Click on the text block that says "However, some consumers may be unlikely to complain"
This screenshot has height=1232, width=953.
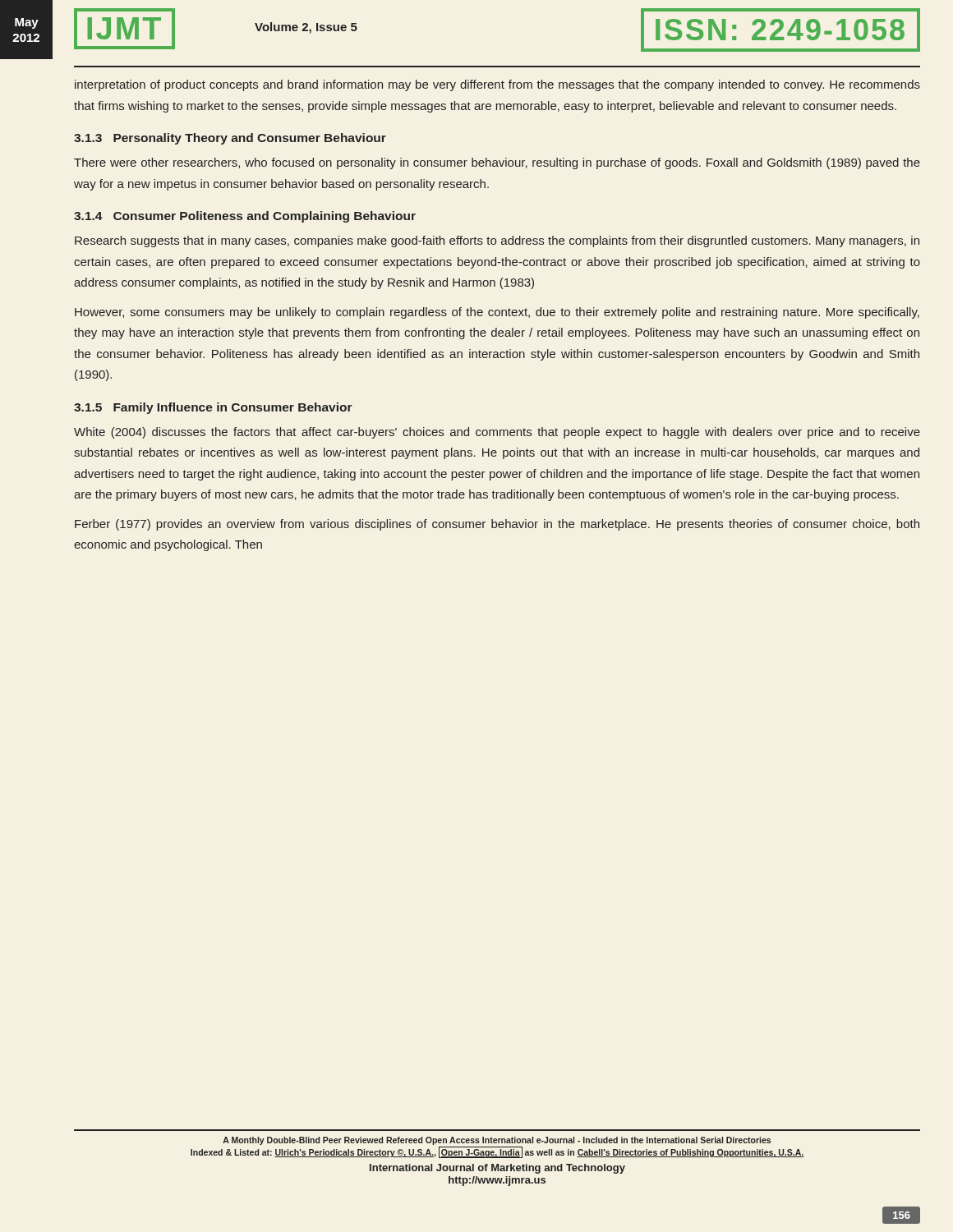497,343
